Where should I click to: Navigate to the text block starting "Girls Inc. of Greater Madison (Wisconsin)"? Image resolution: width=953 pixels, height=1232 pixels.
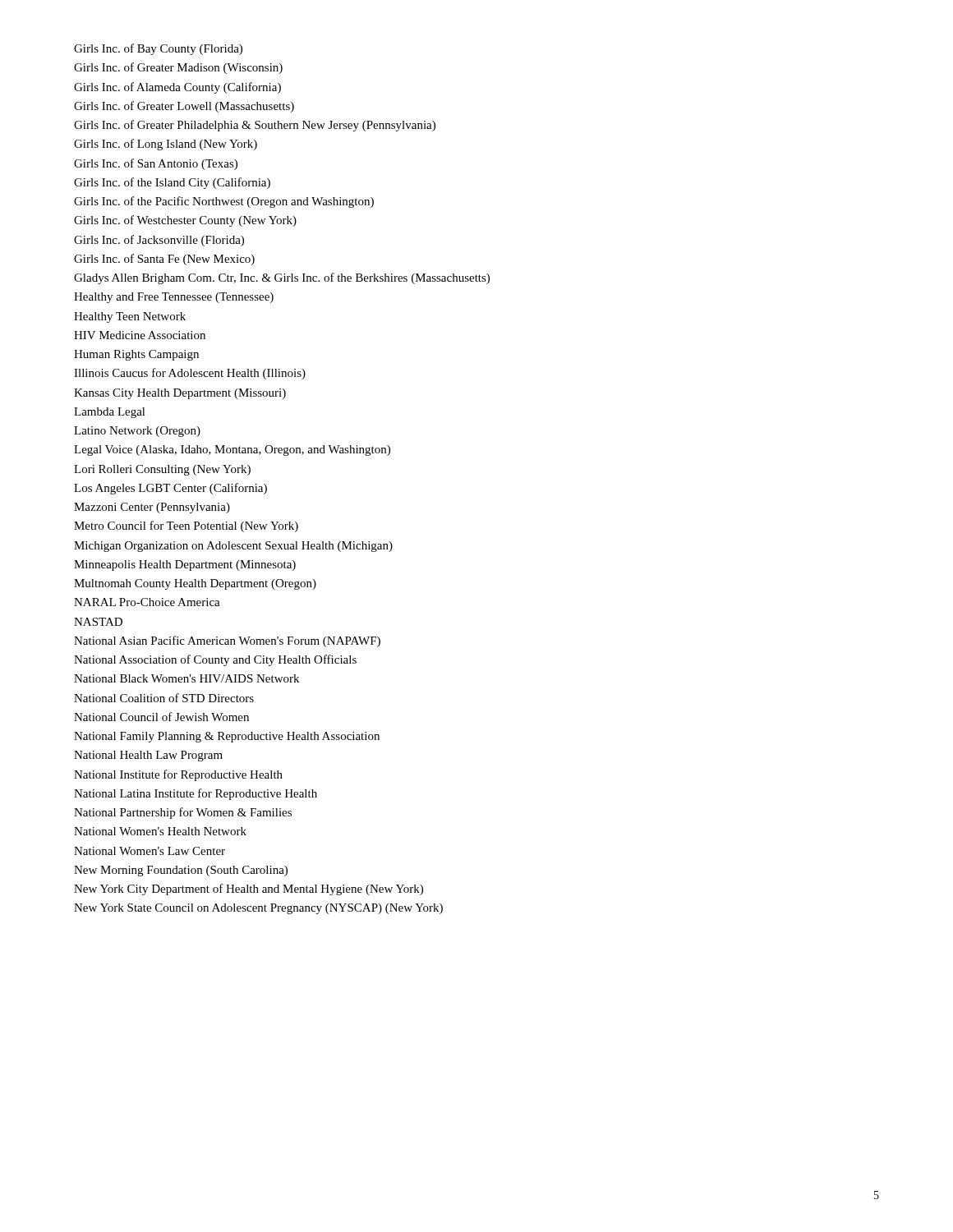[x=178, y=68]
